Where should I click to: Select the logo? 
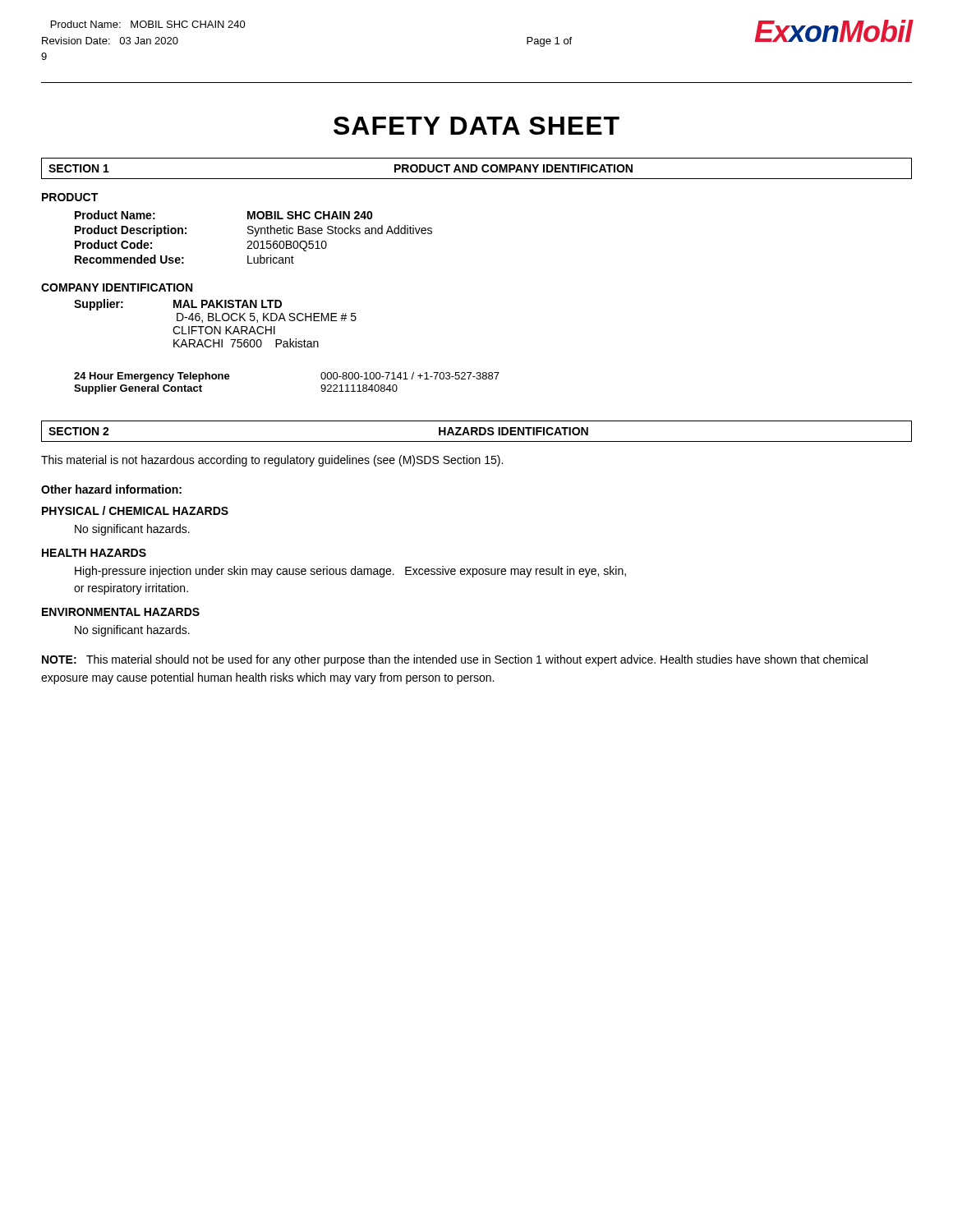(x=833, y=32)
